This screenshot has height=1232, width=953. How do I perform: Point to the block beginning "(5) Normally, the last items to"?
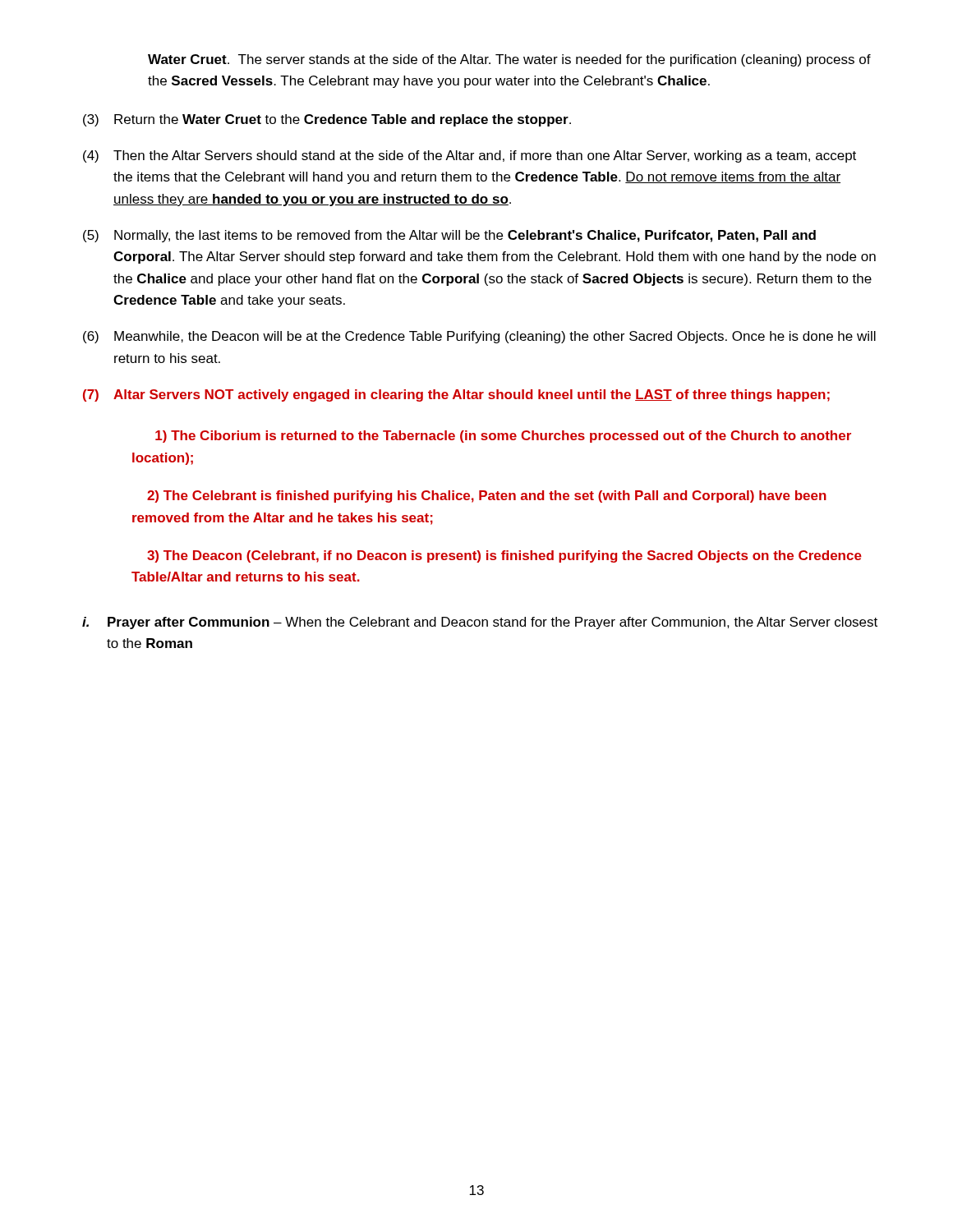click(x=481, y=268)
